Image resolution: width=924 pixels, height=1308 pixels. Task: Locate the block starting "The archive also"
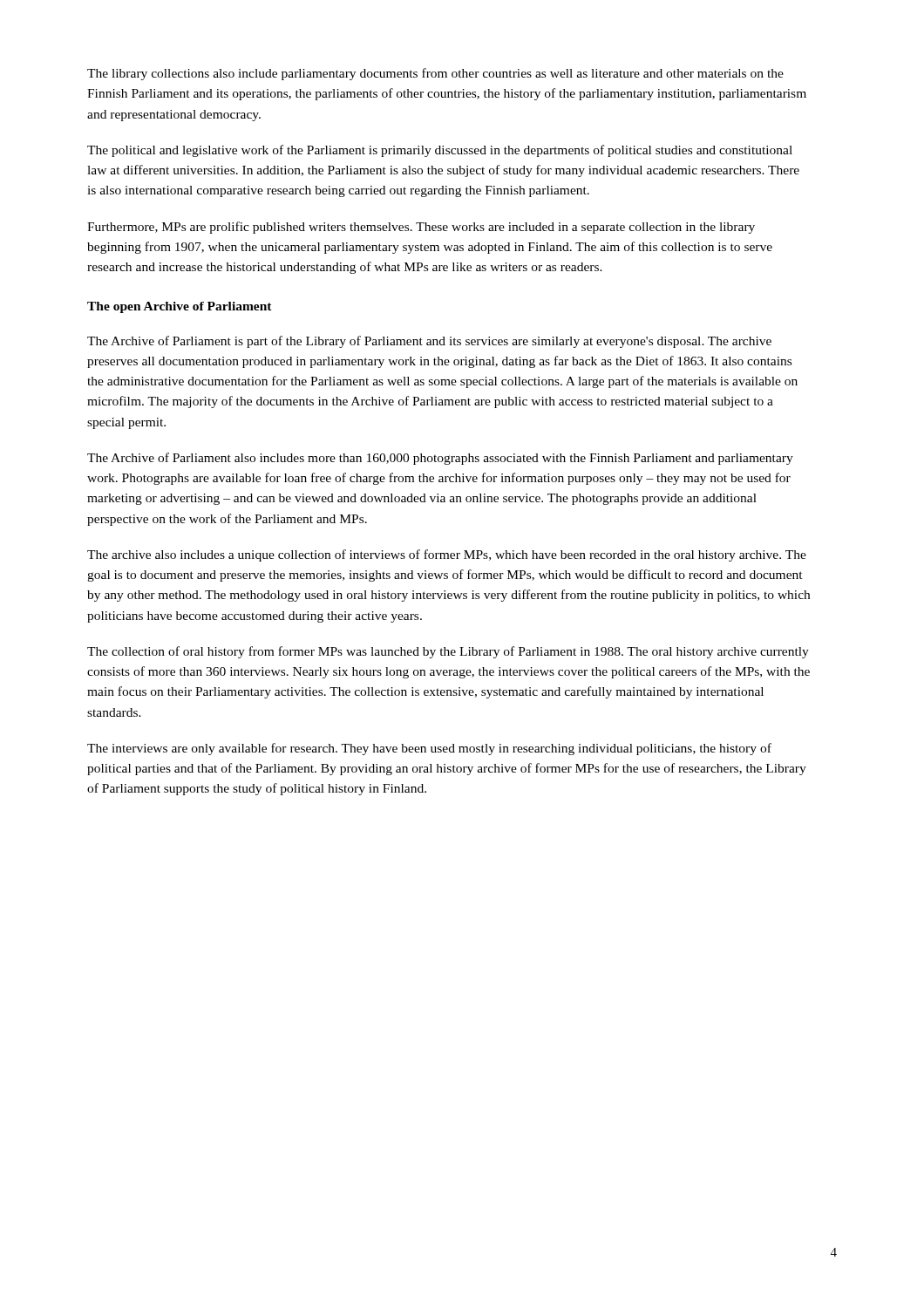coord(449,584)
